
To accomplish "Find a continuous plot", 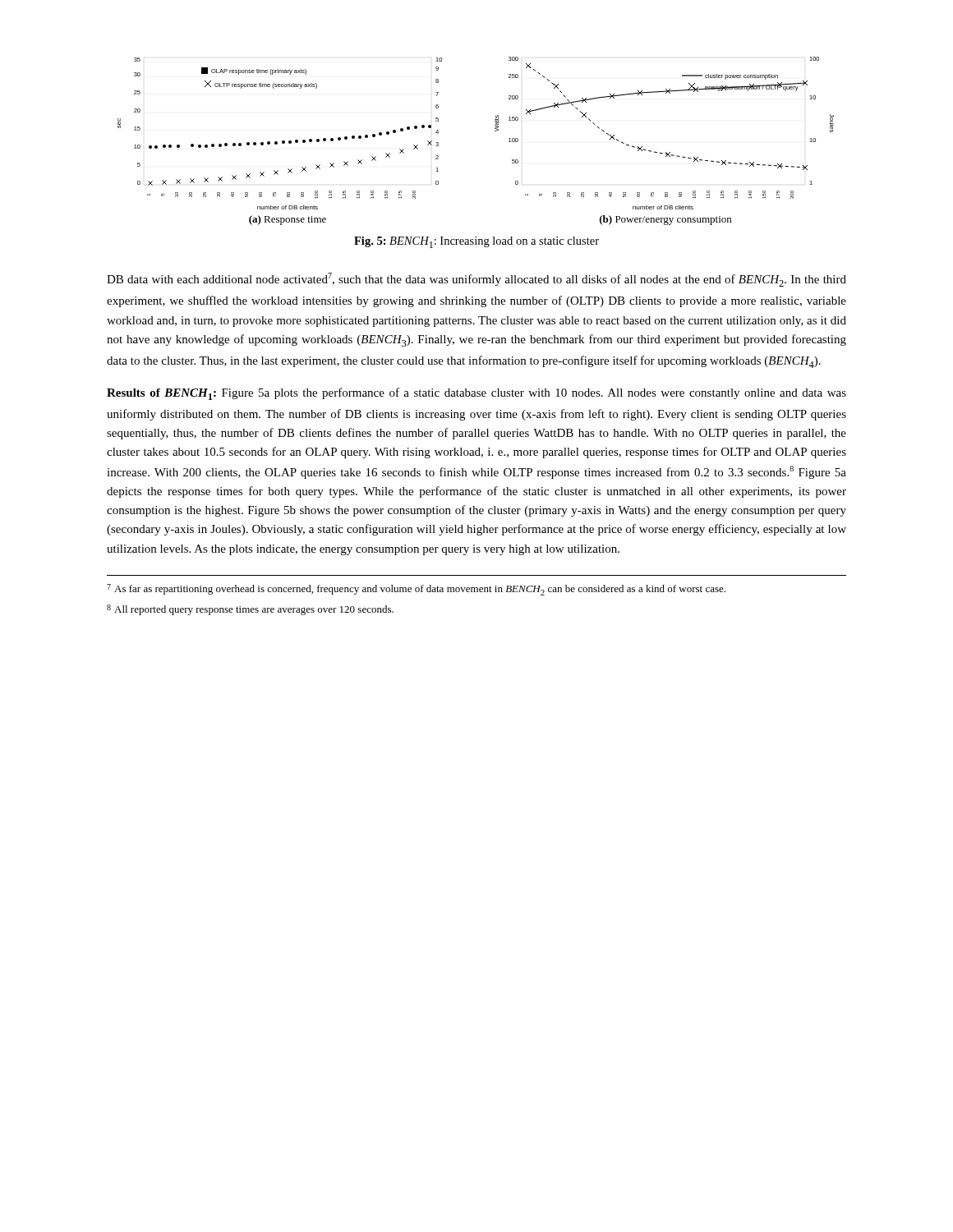I will click(476, 139).
